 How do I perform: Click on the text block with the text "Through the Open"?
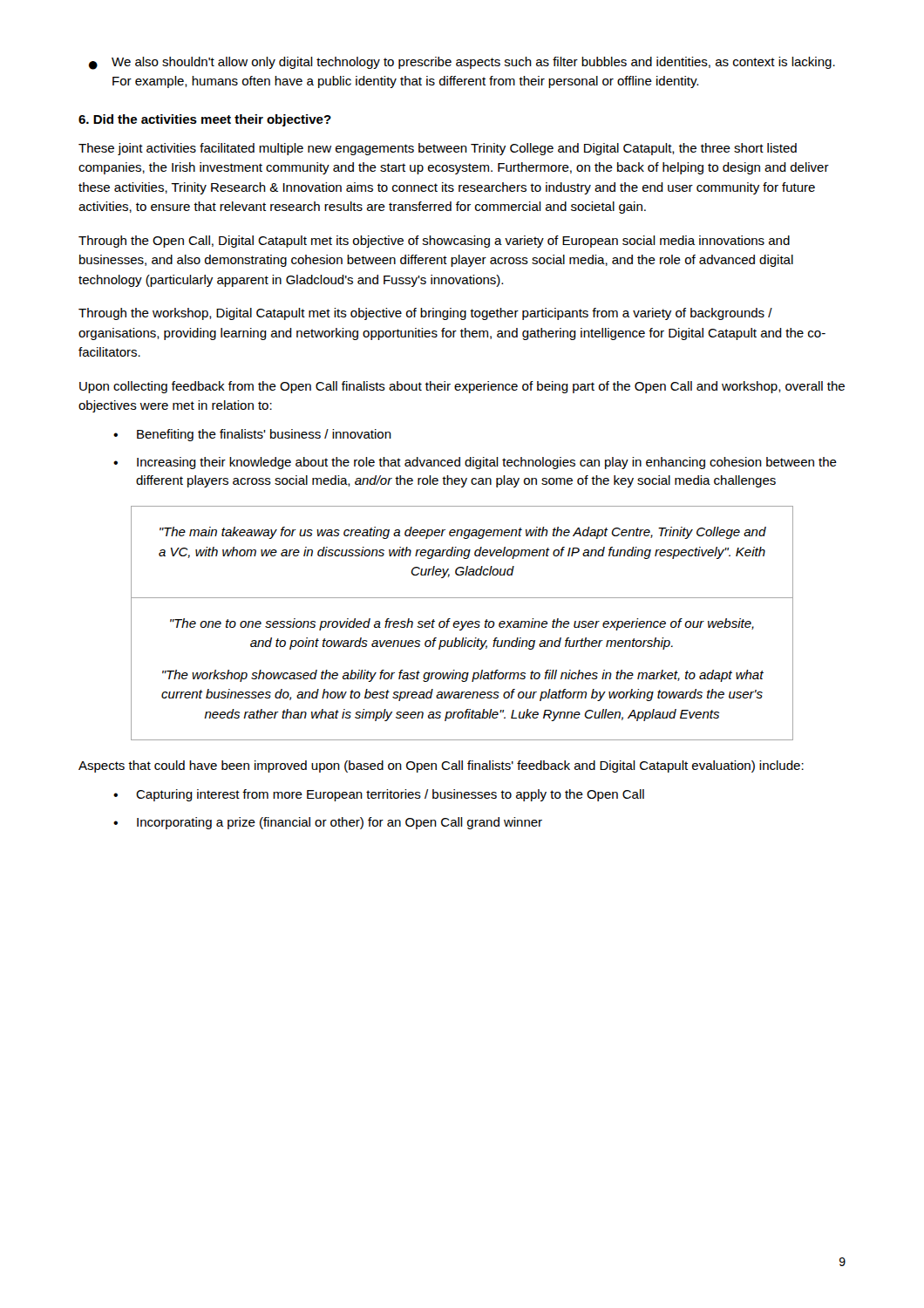[x=436, y=259]
